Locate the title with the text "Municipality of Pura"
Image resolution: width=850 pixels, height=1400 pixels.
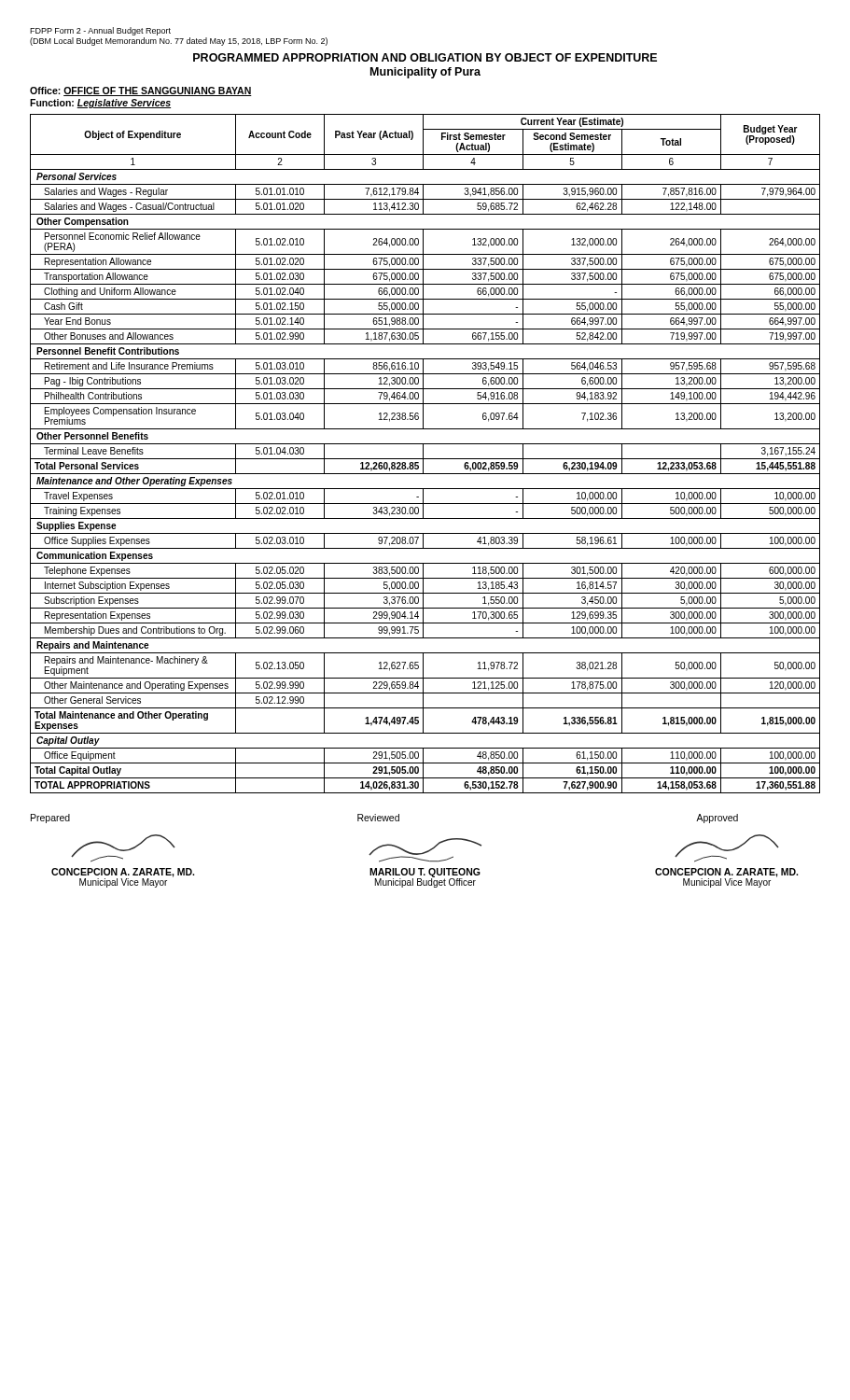[425, 72]
